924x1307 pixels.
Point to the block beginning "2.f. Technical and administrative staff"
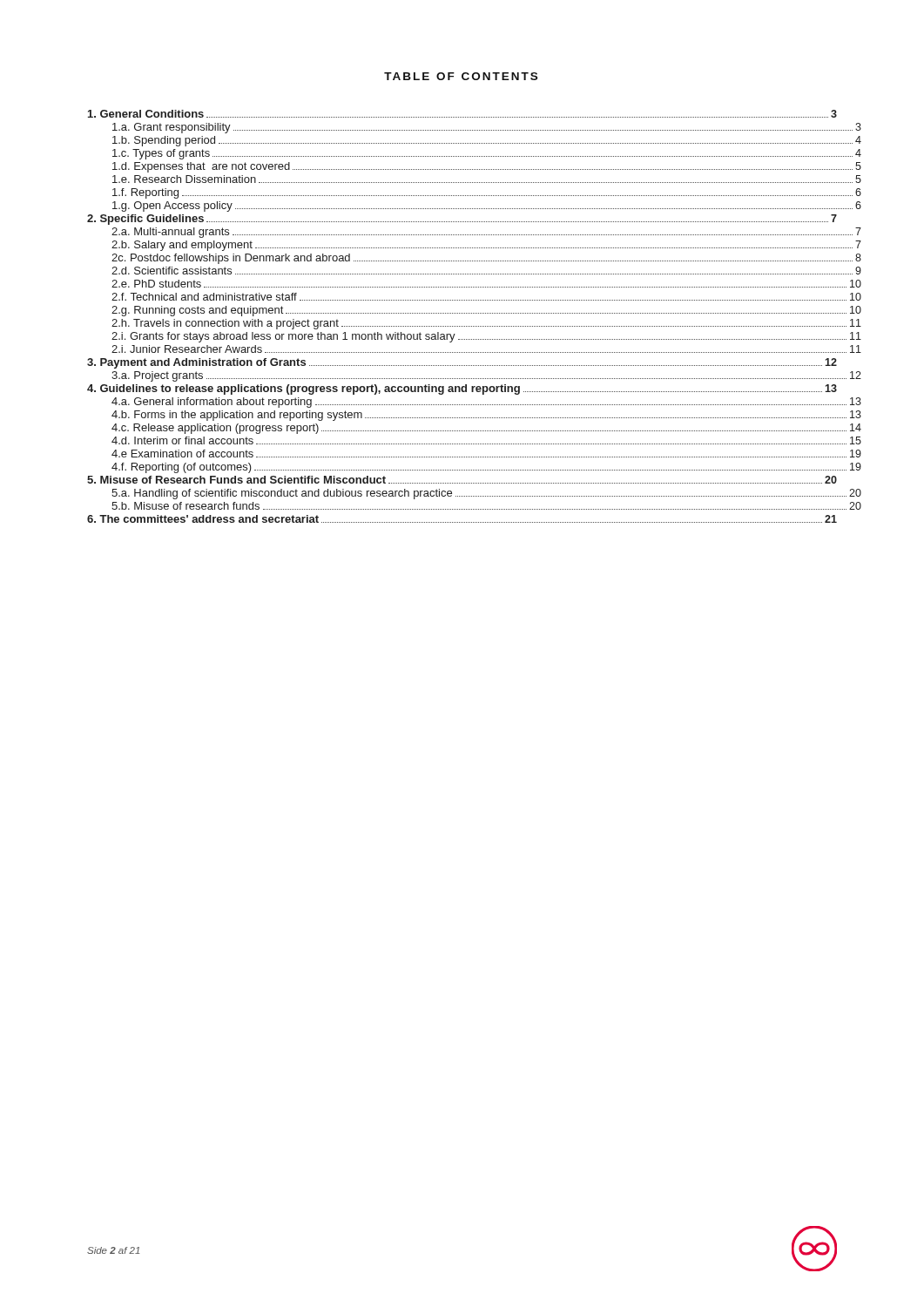(x=486, y=297)
